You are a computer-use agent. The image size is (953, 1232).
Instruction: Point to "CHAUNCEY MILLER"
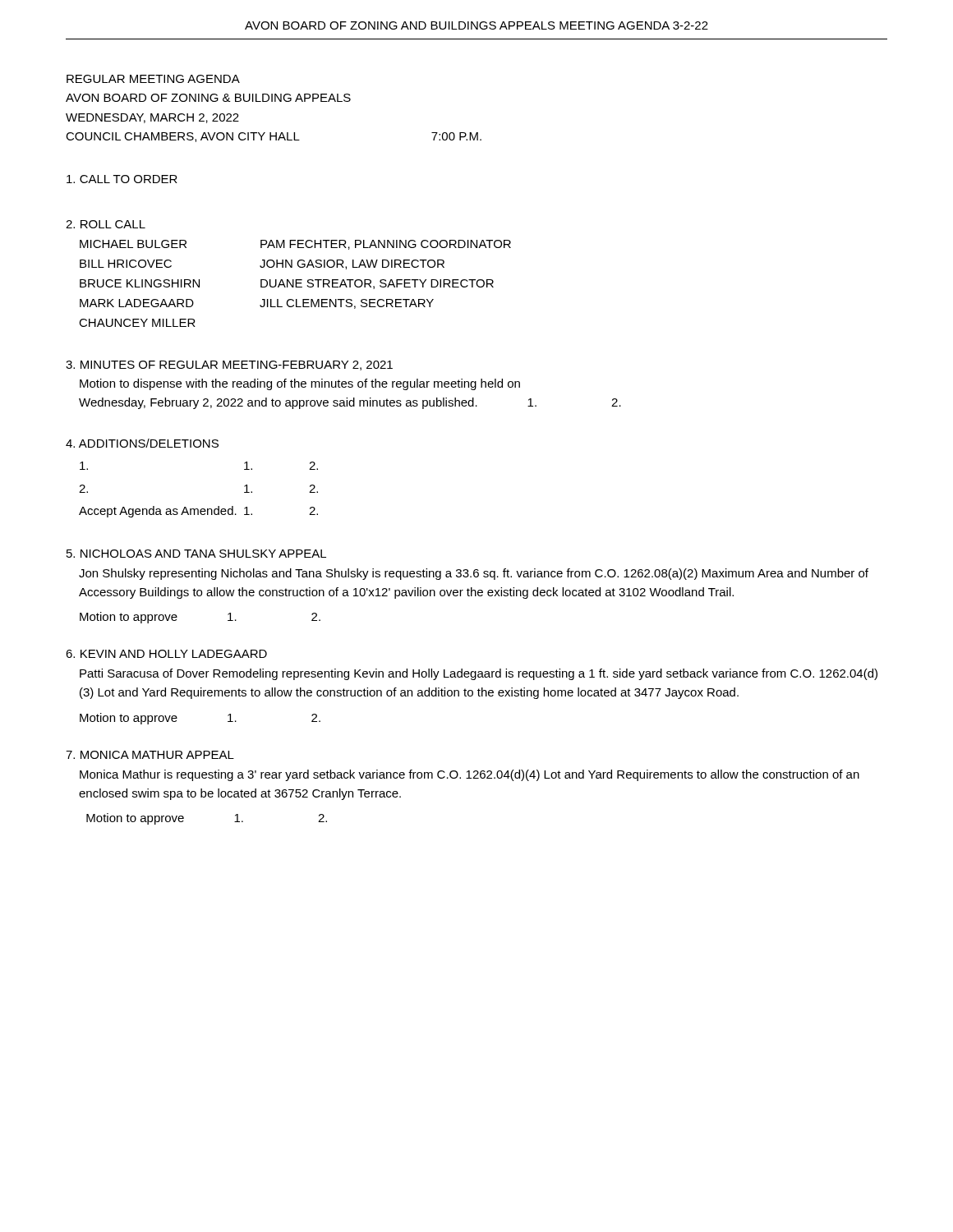point(137,322)
